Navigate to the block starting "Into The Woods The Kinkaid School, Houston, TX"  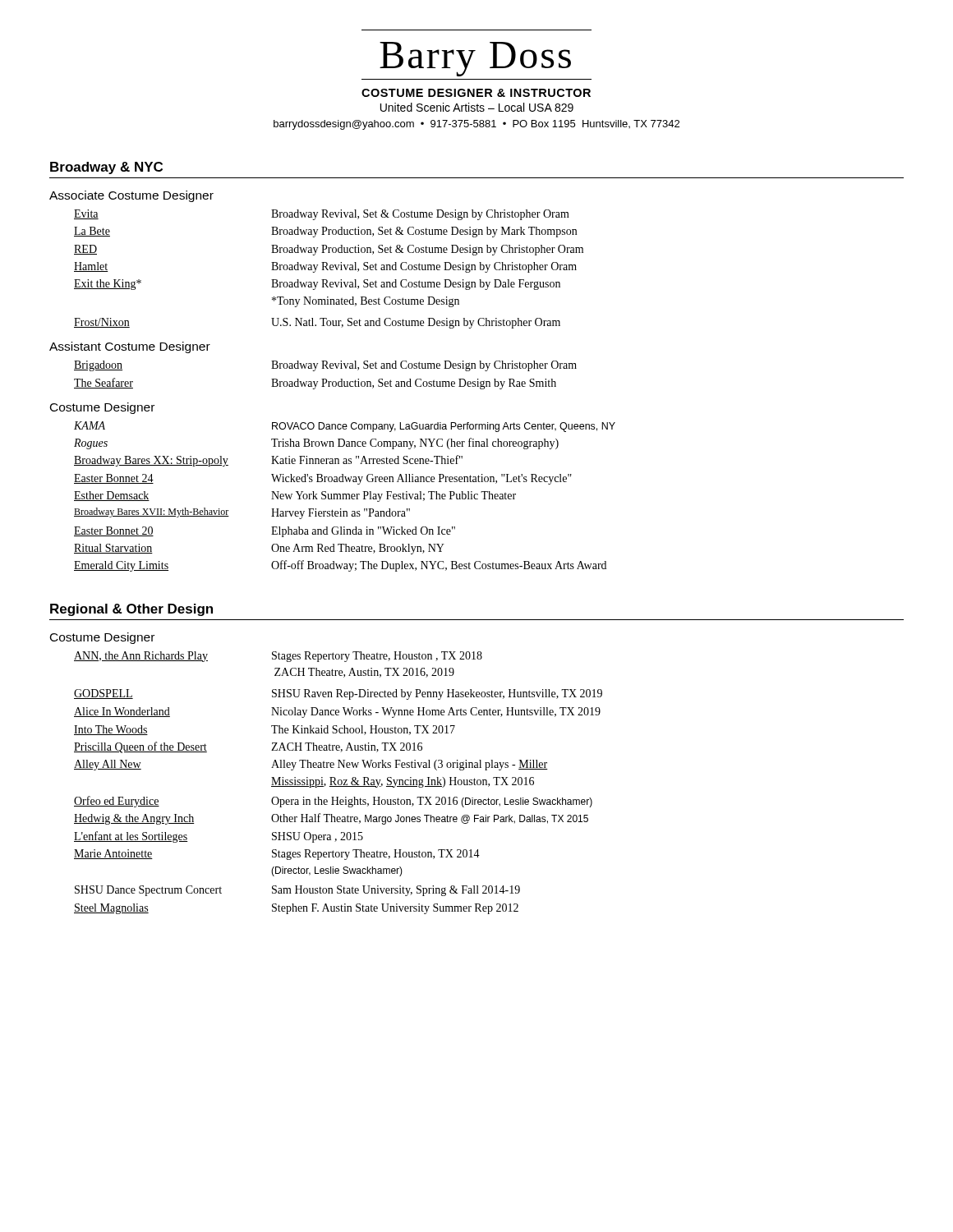point(111,730)
